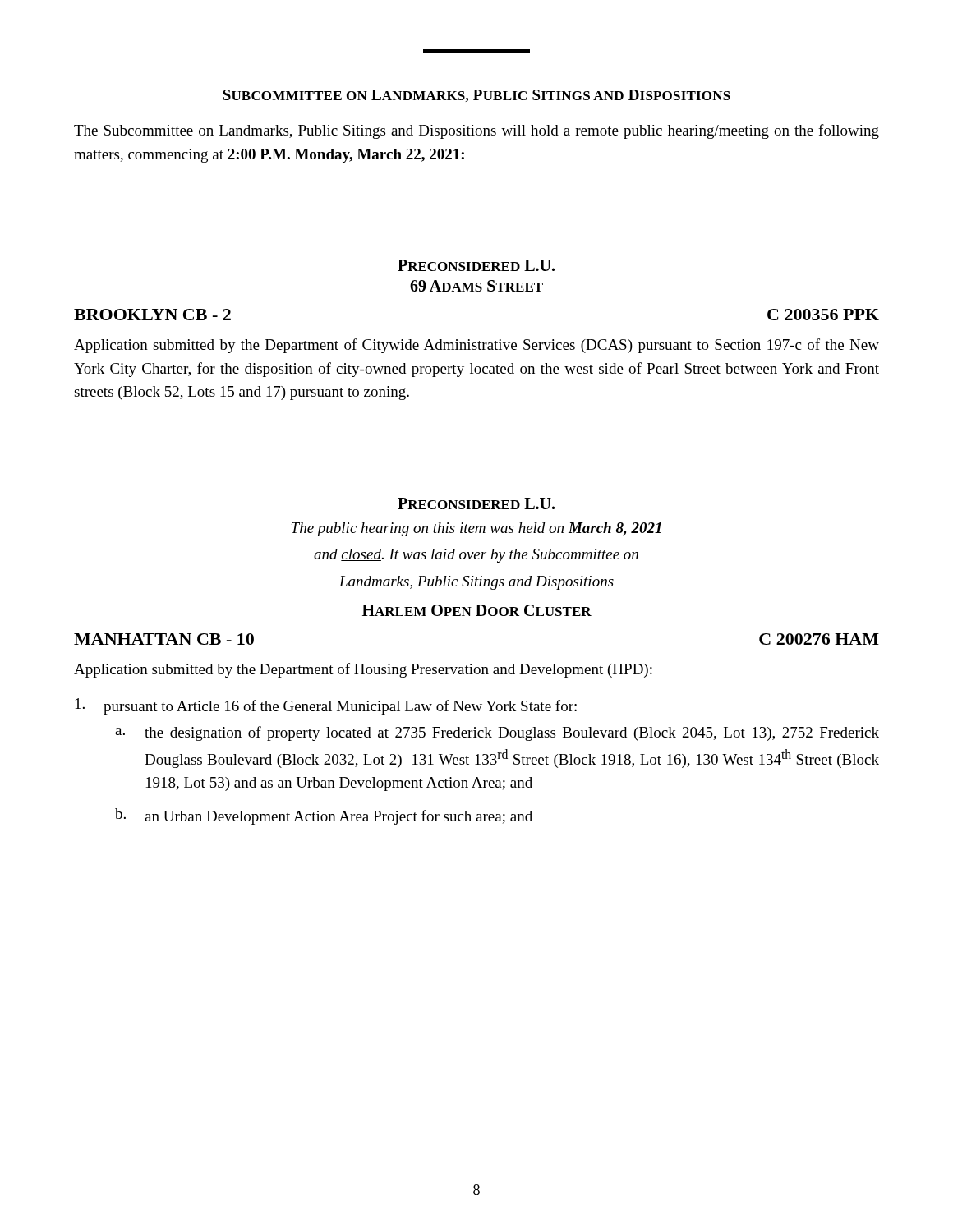Click the passage that begins "b. an Urban Development"
Image resolution: width=953 pixels, height=1232 pixels.
[x=497, y=816]
